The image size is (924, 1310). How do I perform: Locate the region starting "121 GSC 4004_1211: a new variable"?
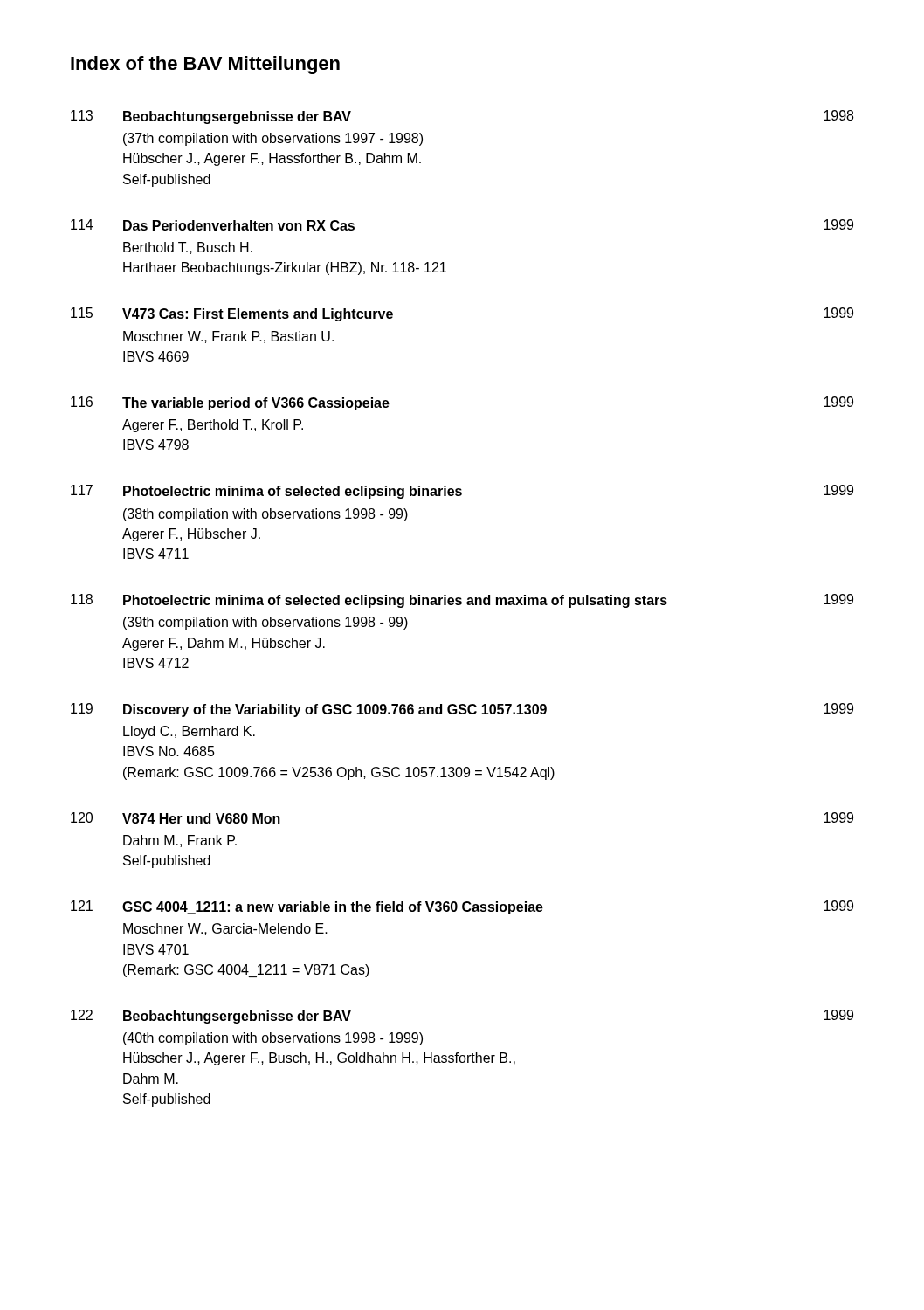tap(462, 907)
